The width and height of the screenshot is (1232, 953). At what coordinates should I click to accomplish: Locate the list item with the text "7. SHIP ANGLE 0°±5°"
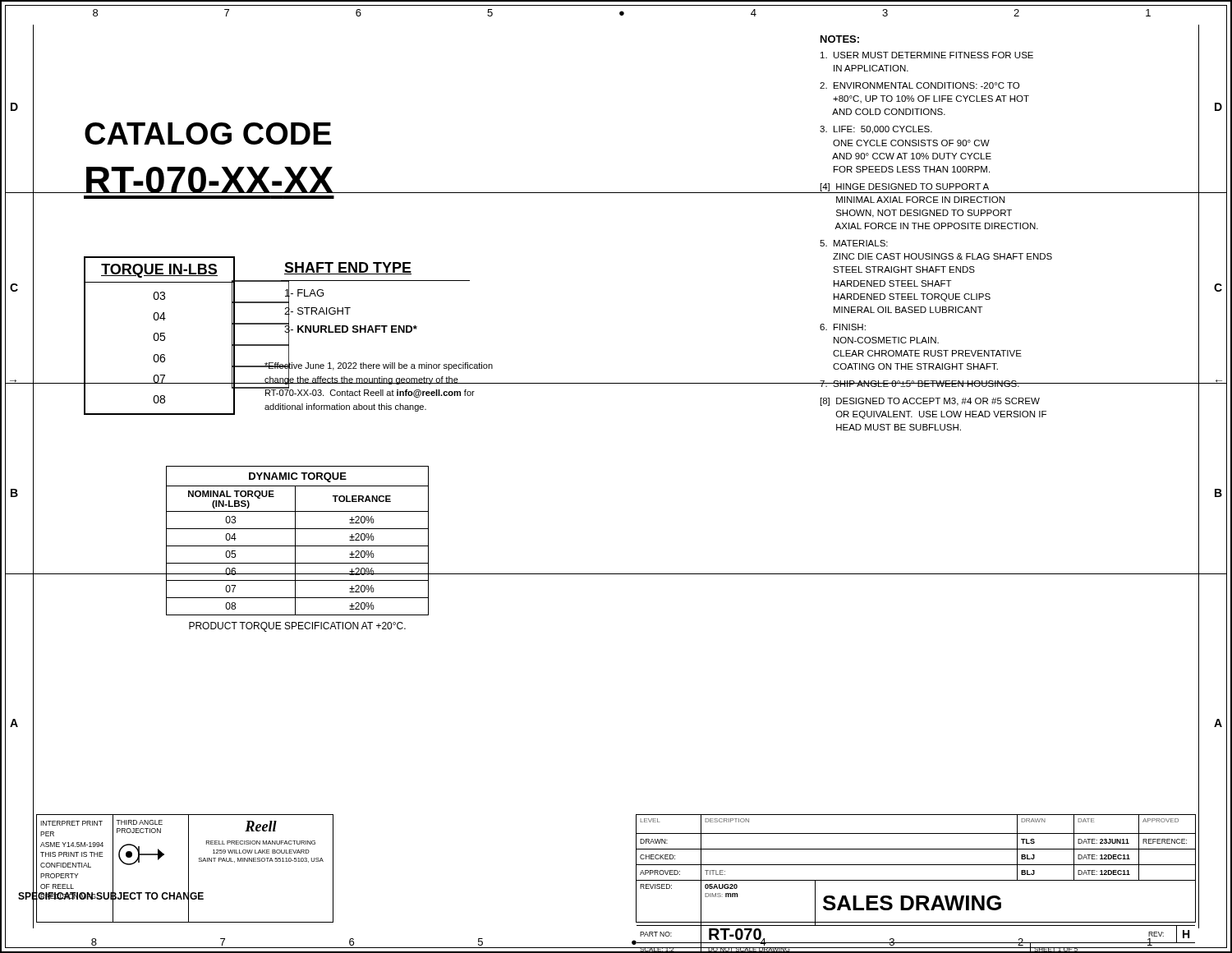coord(920,384)
